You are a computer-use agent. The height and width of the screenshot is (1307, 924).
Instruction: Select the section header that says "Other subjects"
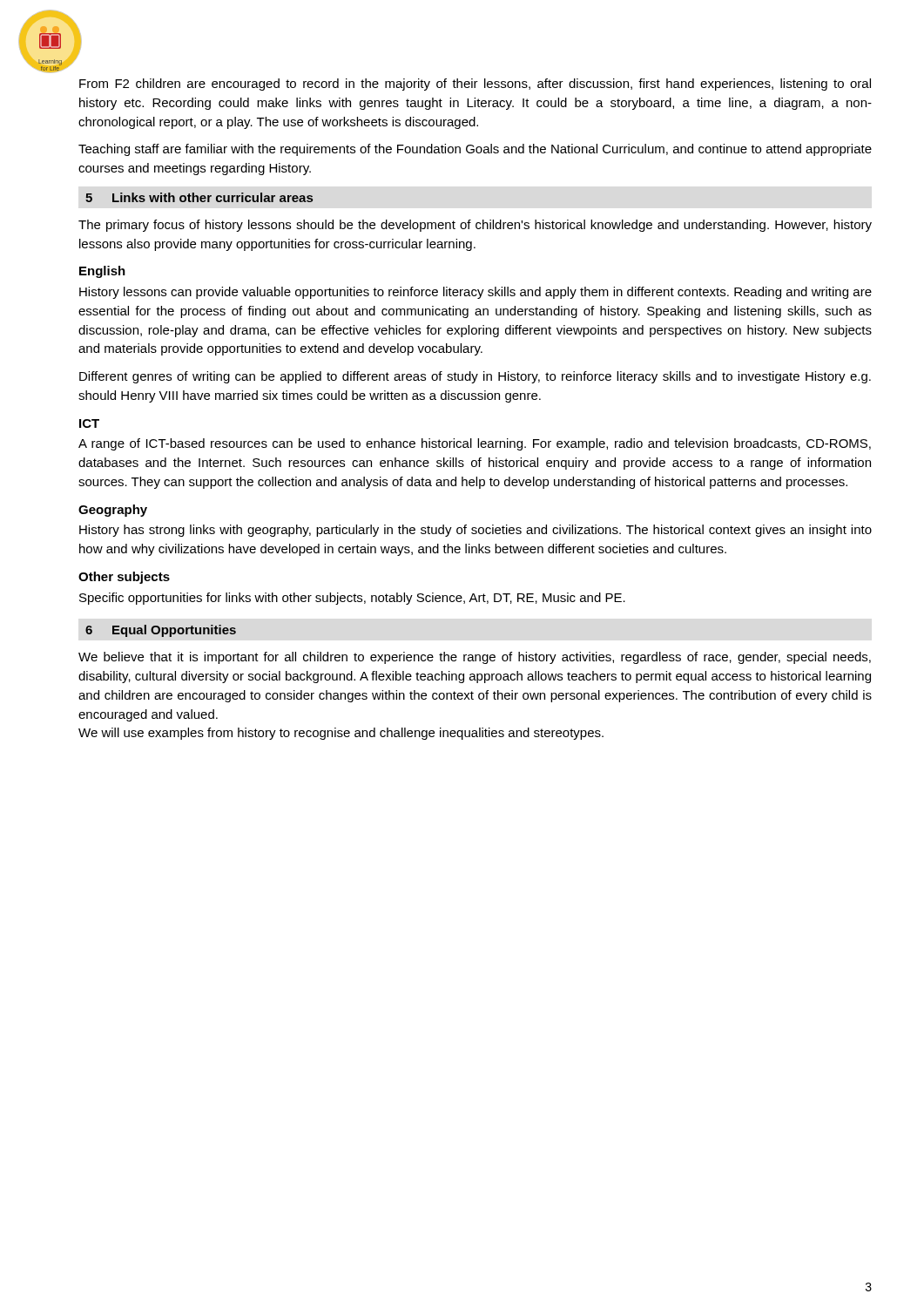pyautogui.click(x=124, y=578)
